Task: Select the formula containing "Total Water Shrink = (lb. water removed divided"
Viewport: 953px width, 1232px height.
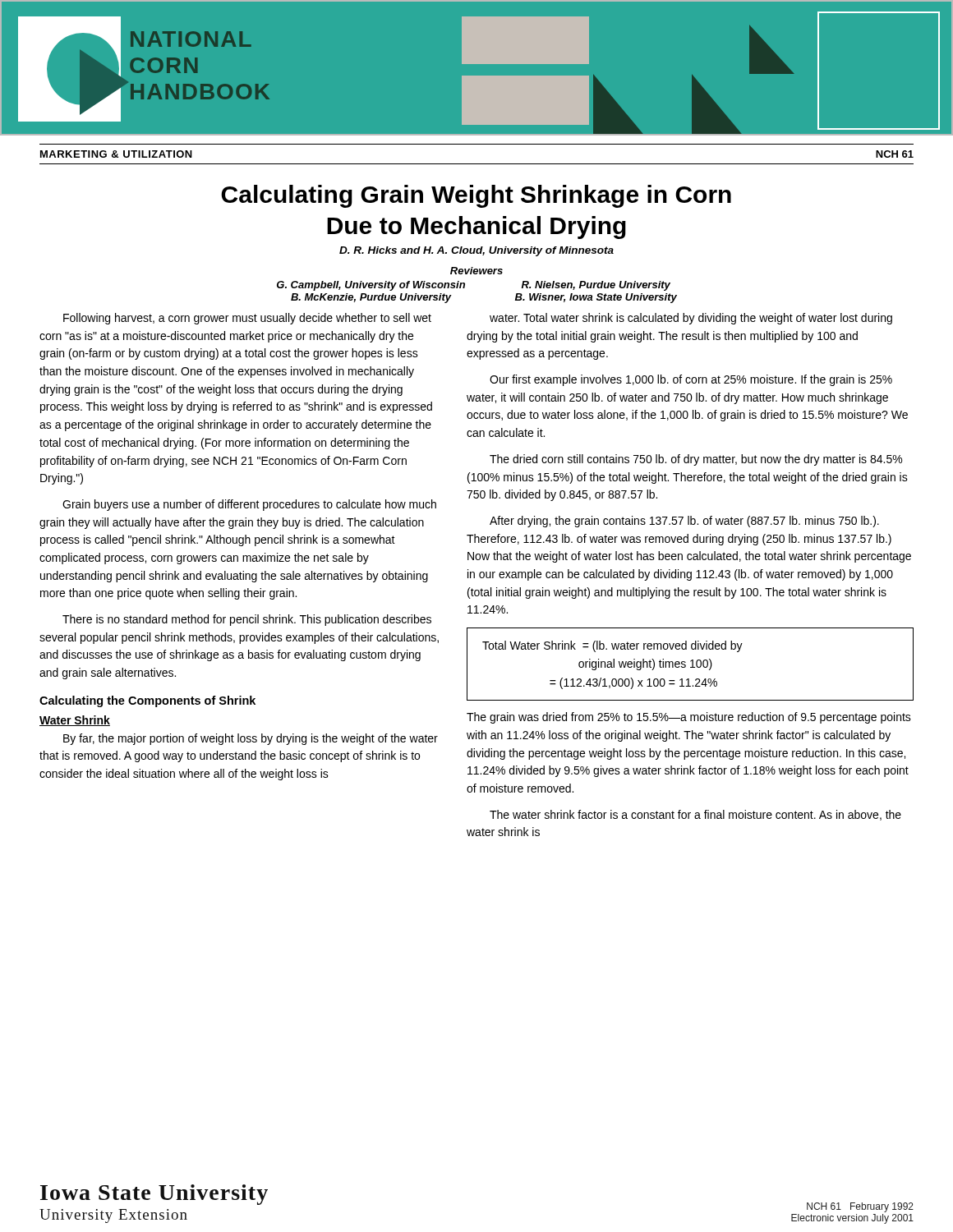Action: click(612, 664)
